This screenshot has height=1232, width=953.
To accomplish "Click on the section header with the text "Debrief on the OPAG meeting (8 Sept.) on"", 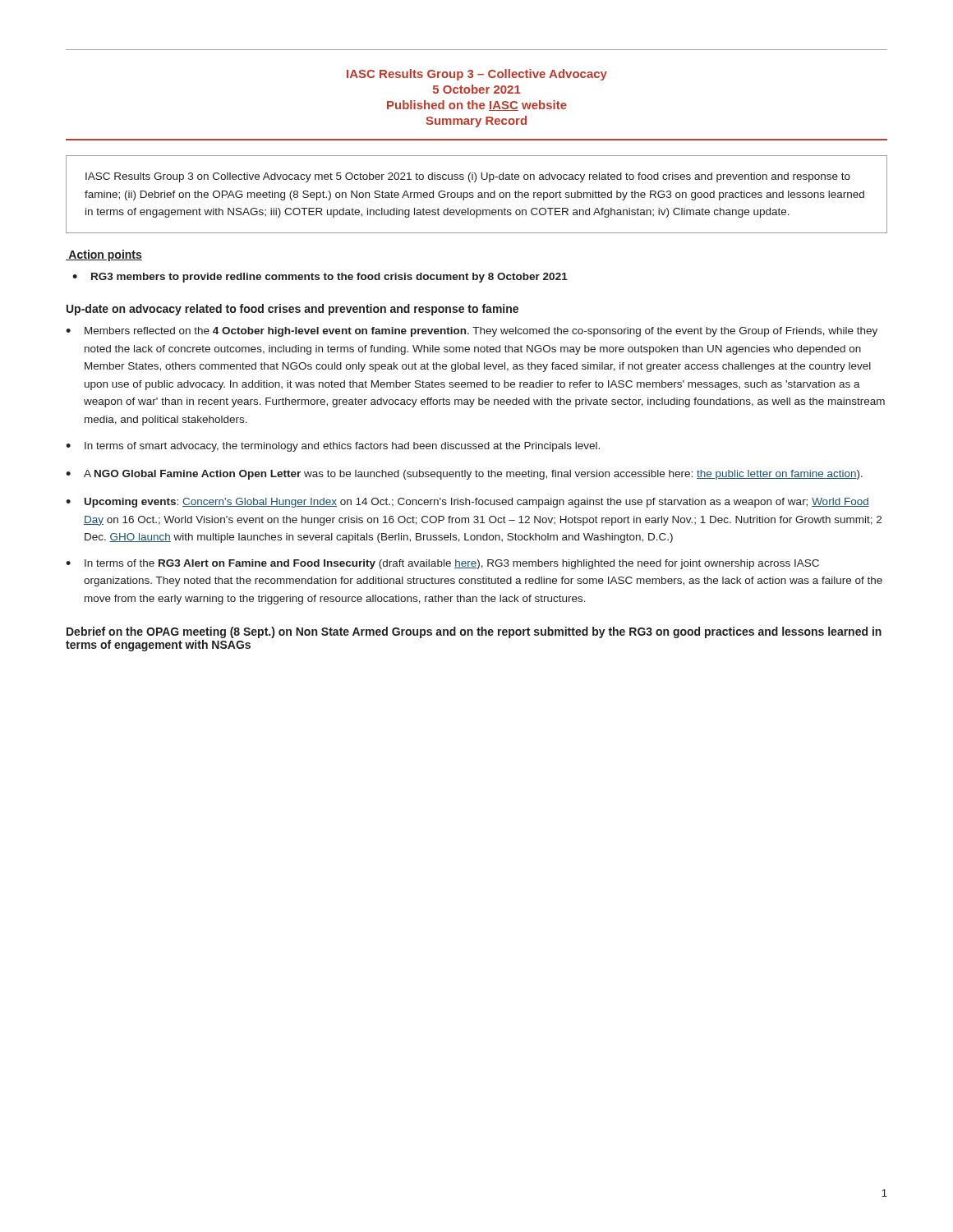I will coord(474,639).
